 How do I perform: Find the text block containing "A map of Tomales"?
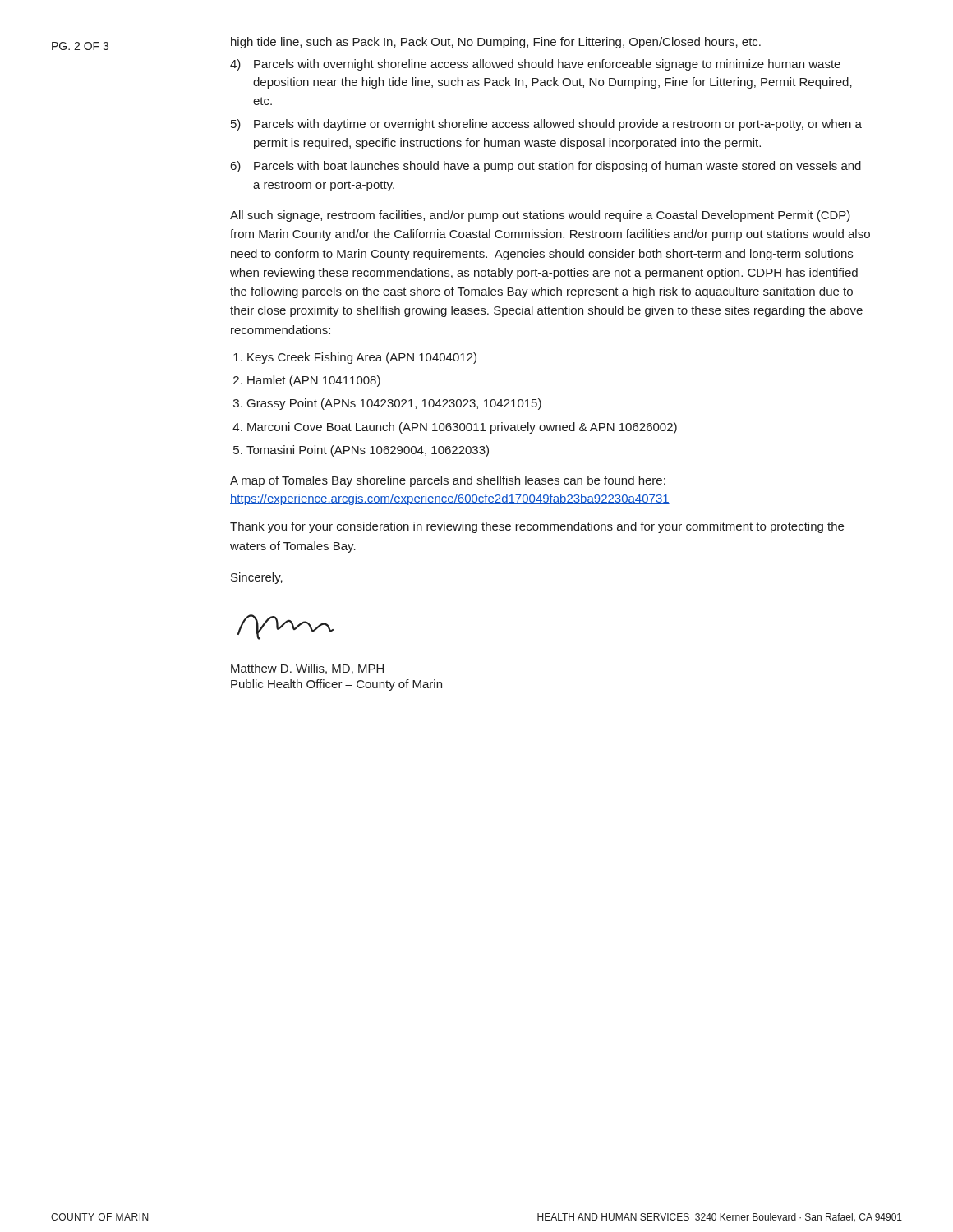(x=448, y=480)
